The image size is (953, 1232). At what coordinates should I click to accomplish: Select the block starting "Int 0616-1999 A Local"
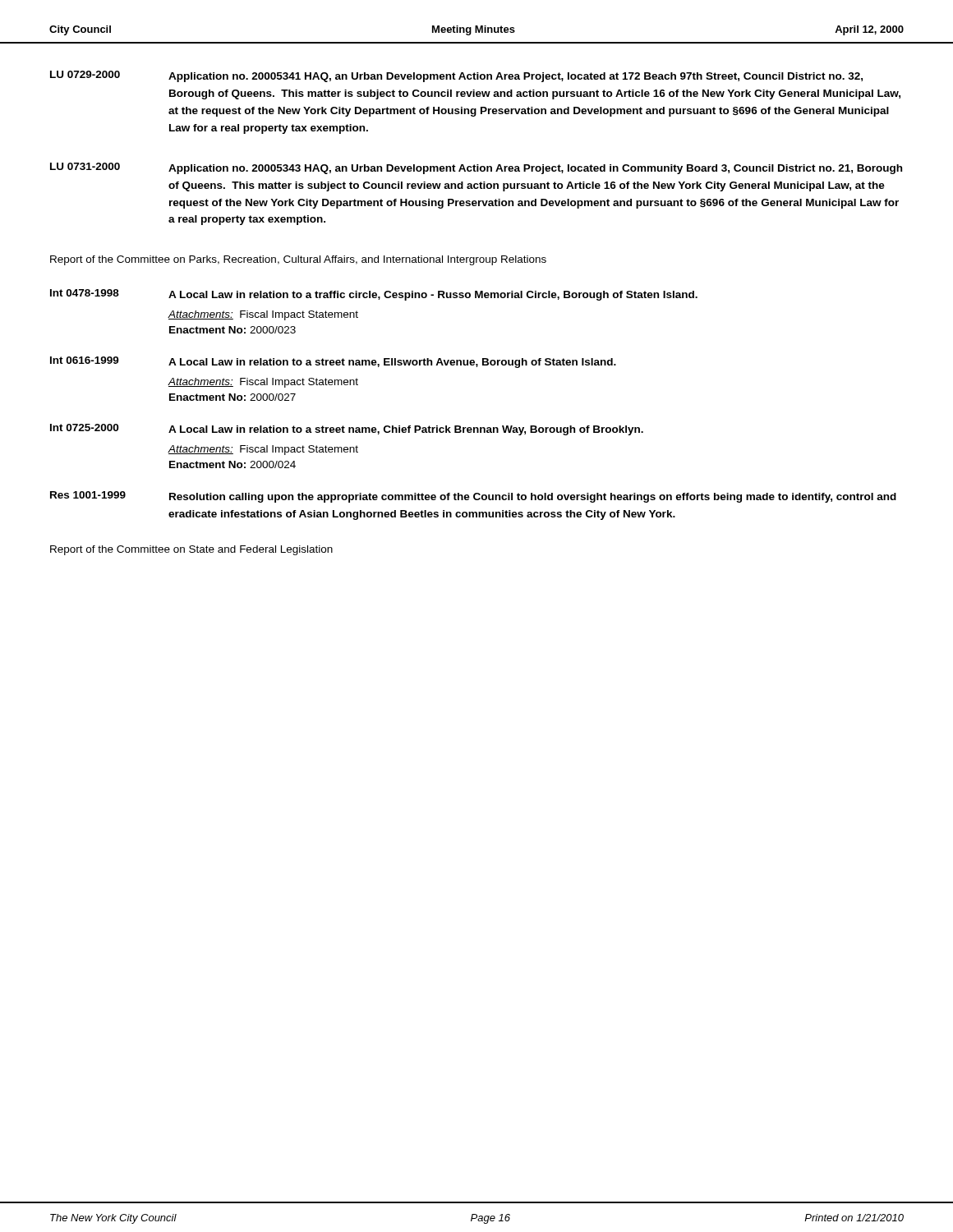[333, 379]
